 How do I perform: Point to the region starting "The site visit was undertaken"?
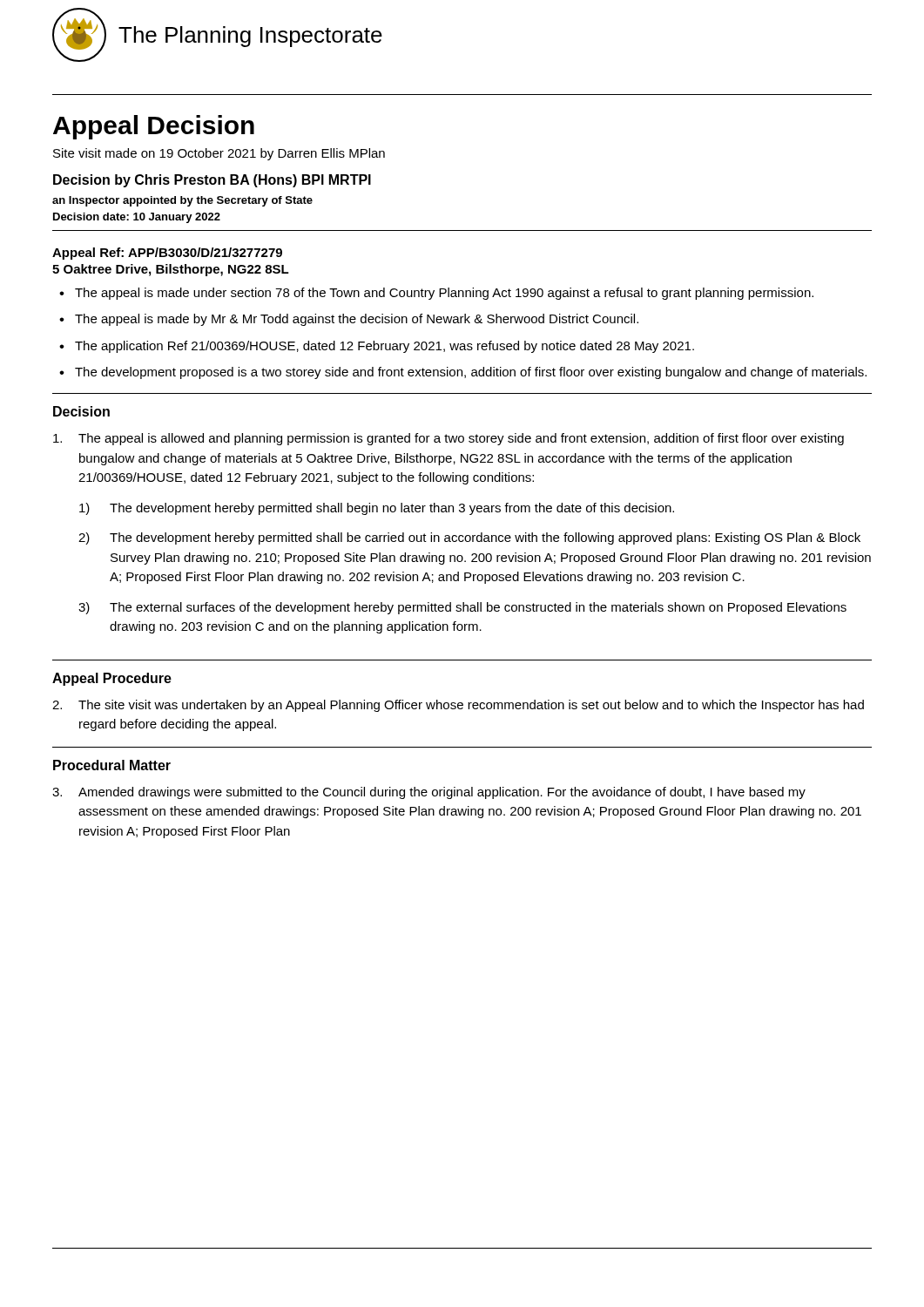click(x=462, y=715)
